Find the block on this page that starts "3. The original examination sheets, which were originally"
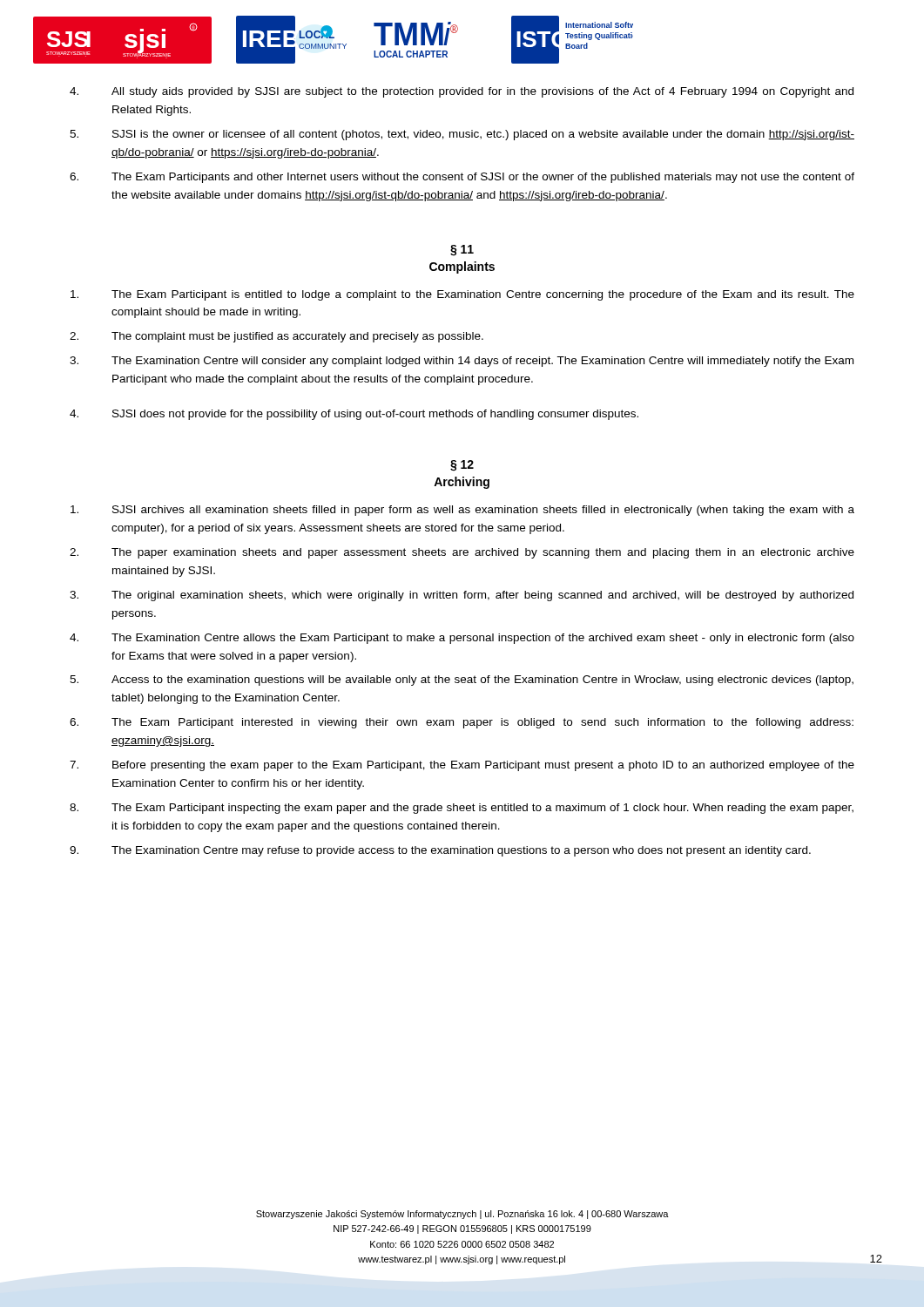 (x=462, y=604)
